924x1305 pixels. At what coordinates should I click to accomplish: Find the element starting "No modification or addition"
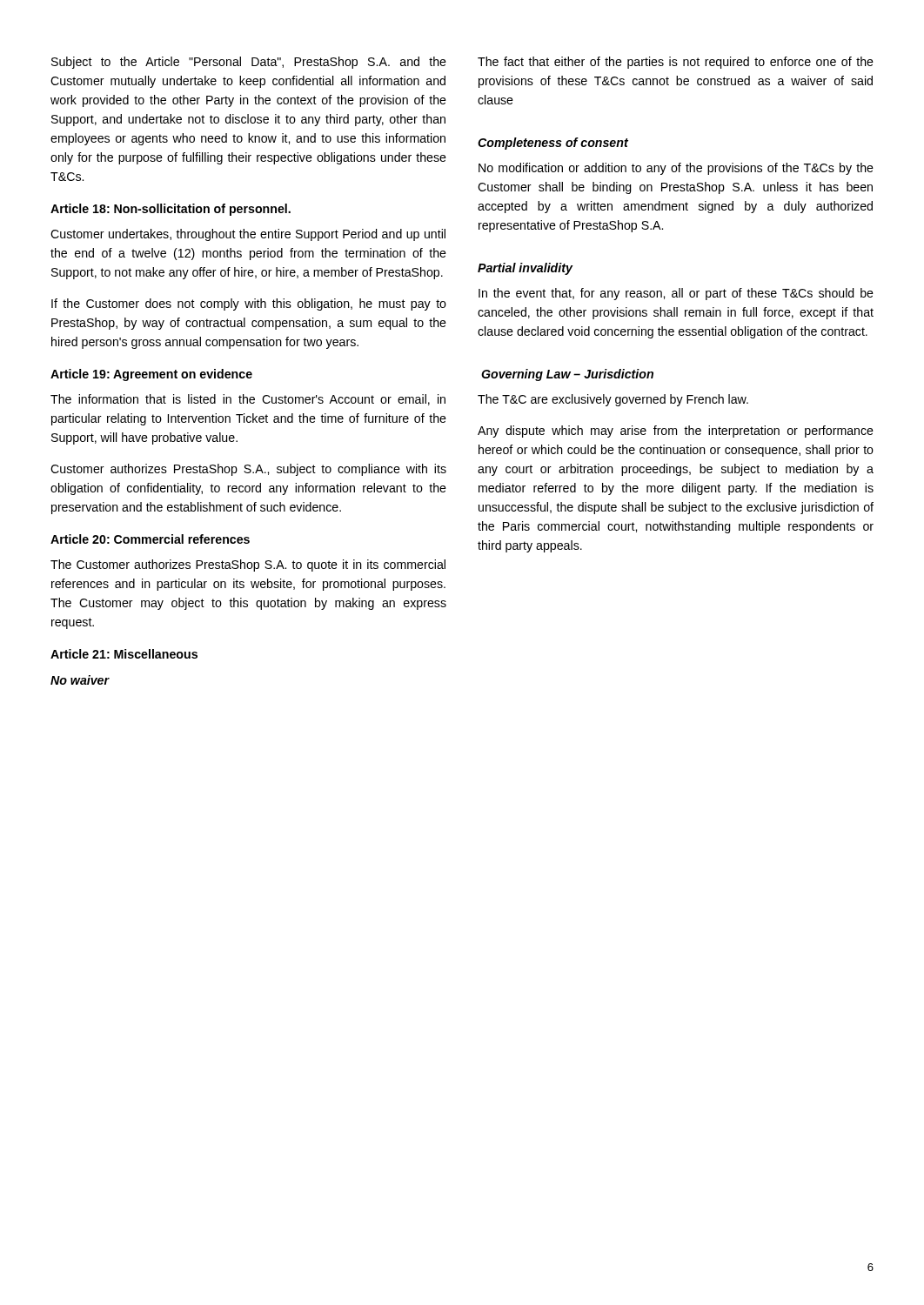(x=676, y=197)
